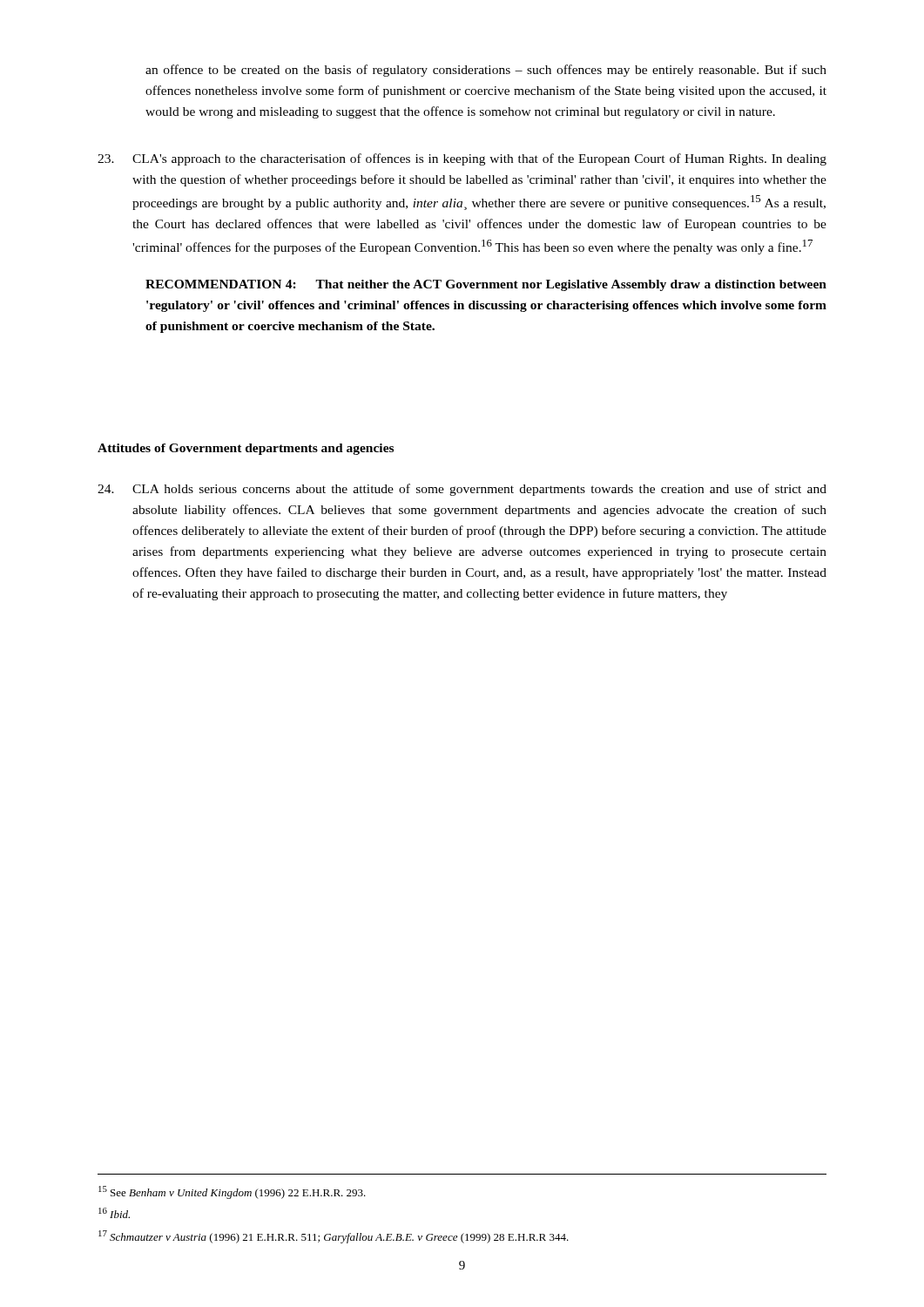Click the passage that begins "CLA holds serious concerns about"

462,541
